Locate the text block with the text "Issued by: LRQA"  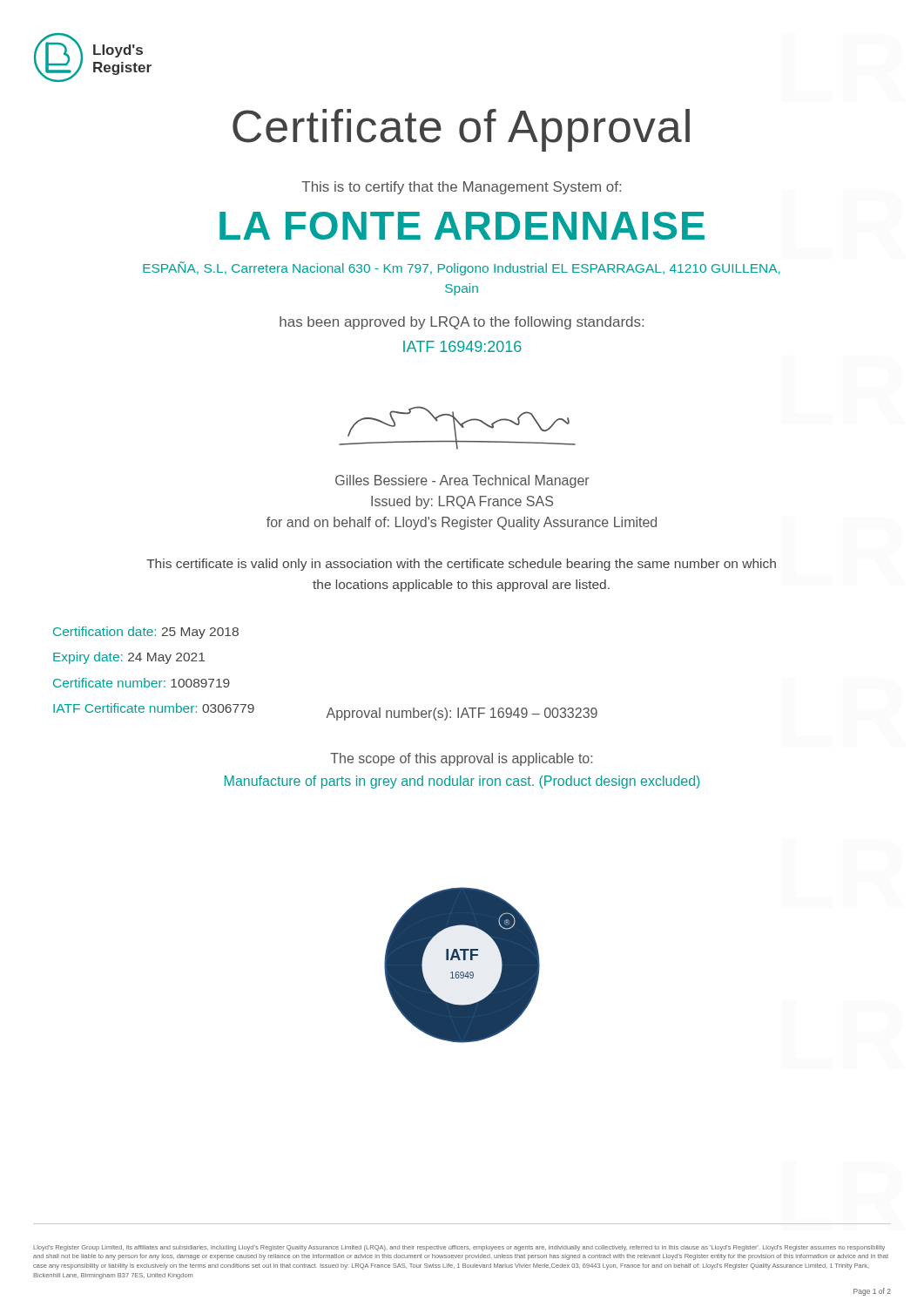pyautogui.click(x=462, y=501)
